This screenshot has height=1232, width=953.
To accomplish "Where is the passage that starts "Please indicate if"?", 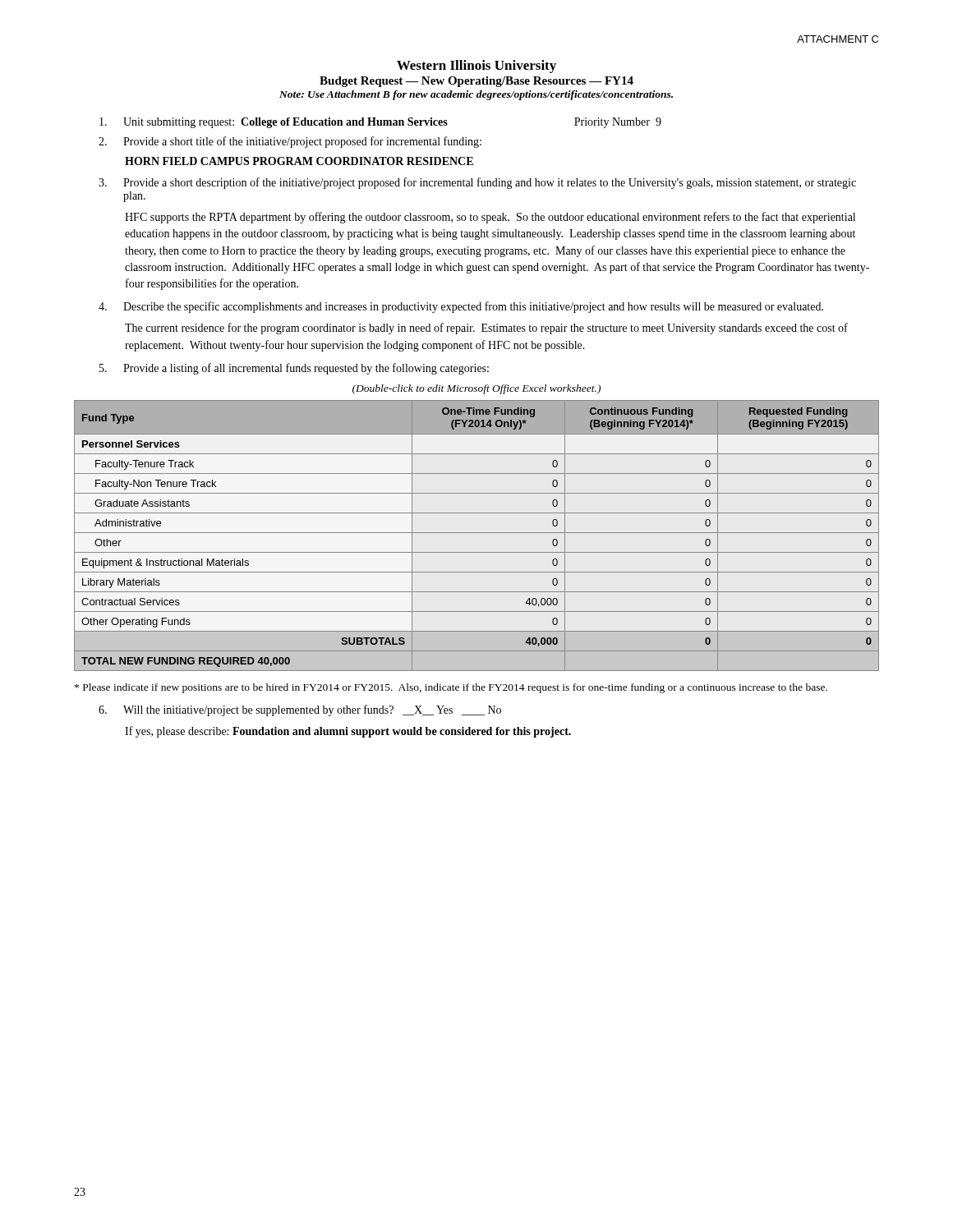I will (x=451, y=687).
